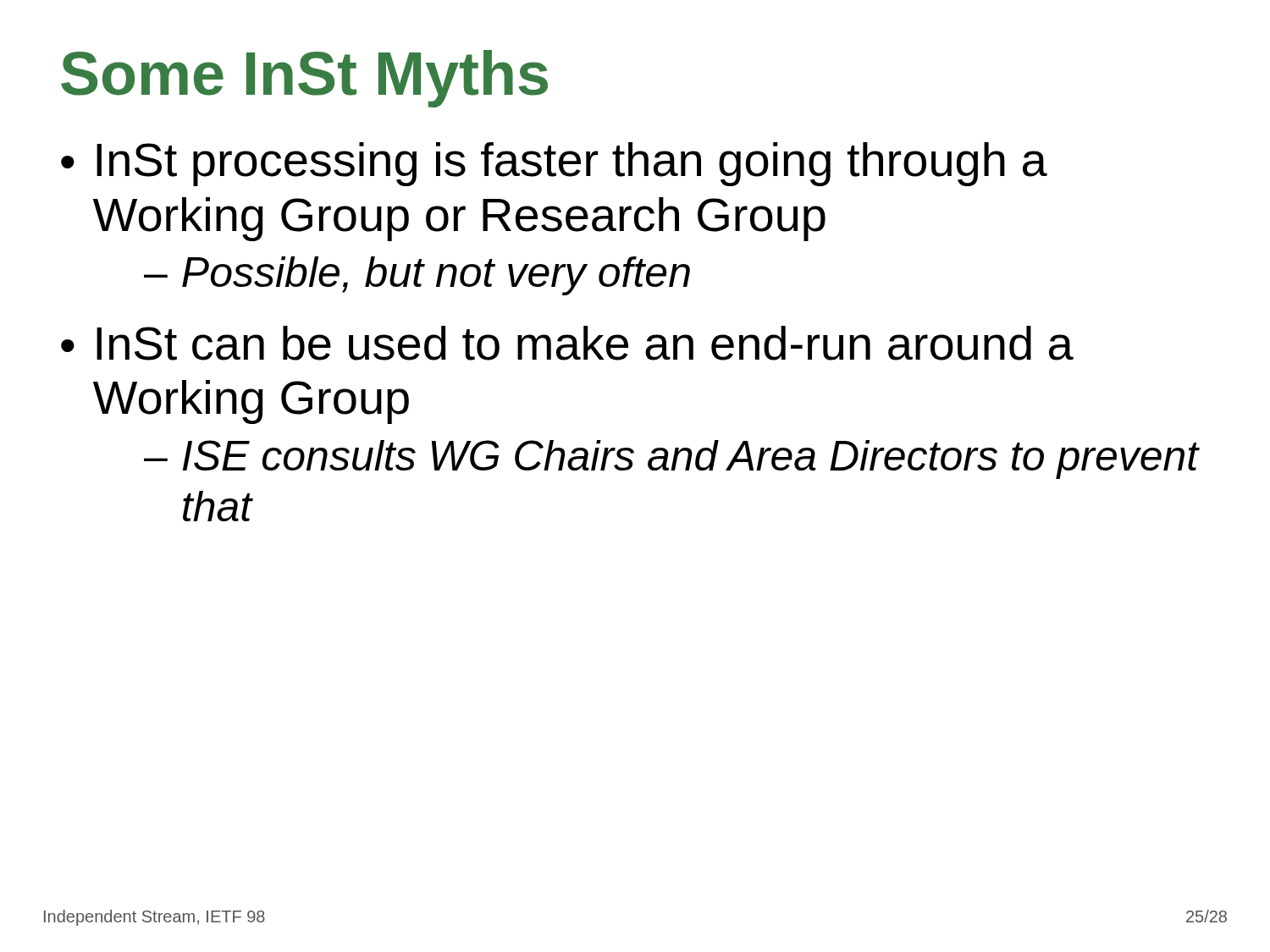Point to the block starting "• InSt processing"
This screenshot has width=1270, height=952.
click(635, 187)
